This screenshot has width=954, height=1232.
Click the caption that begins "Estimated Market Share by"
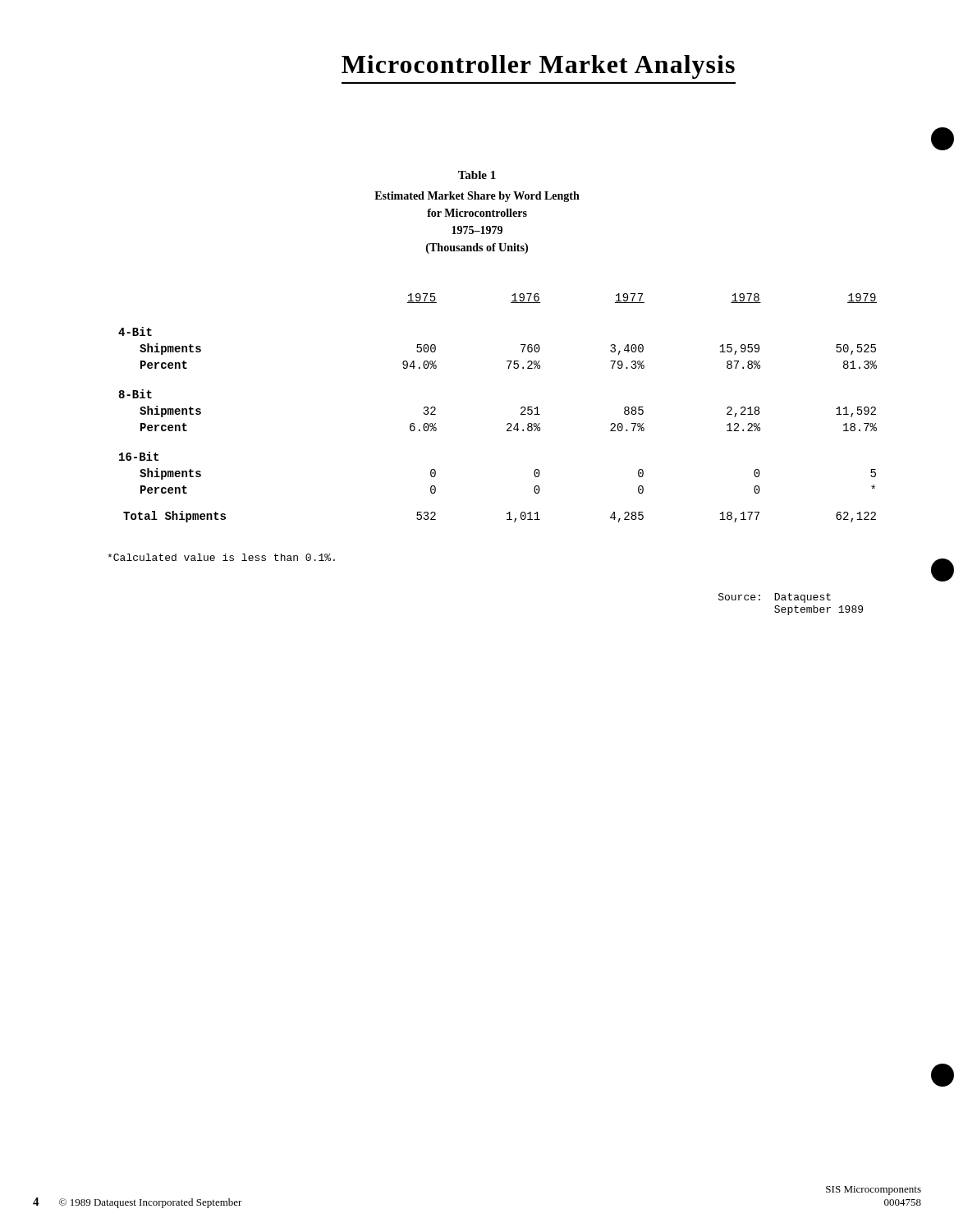(477, 222)
